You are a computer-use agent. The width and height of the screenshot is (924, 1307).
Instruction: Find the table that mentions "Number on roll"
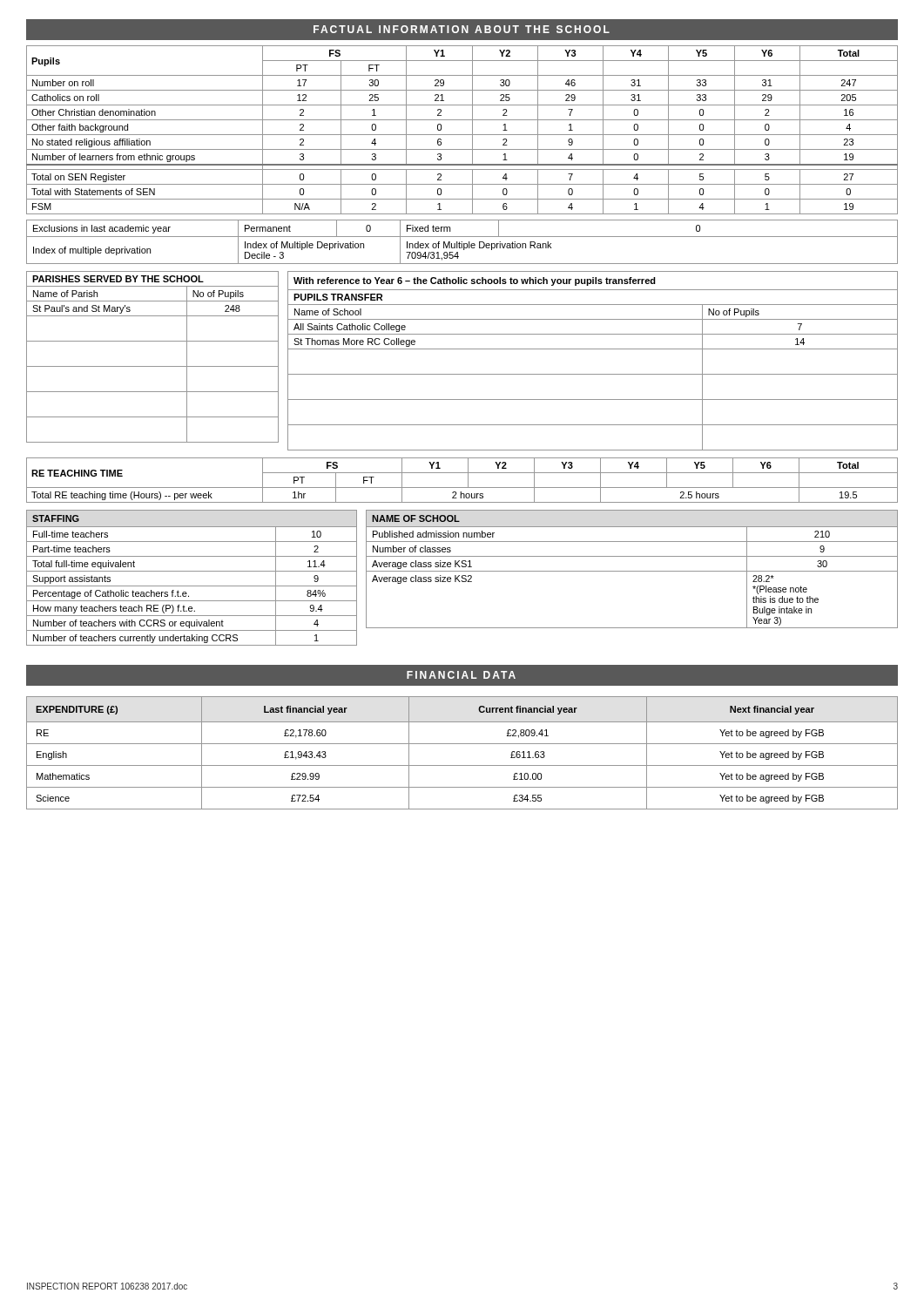tap(462, 130)
